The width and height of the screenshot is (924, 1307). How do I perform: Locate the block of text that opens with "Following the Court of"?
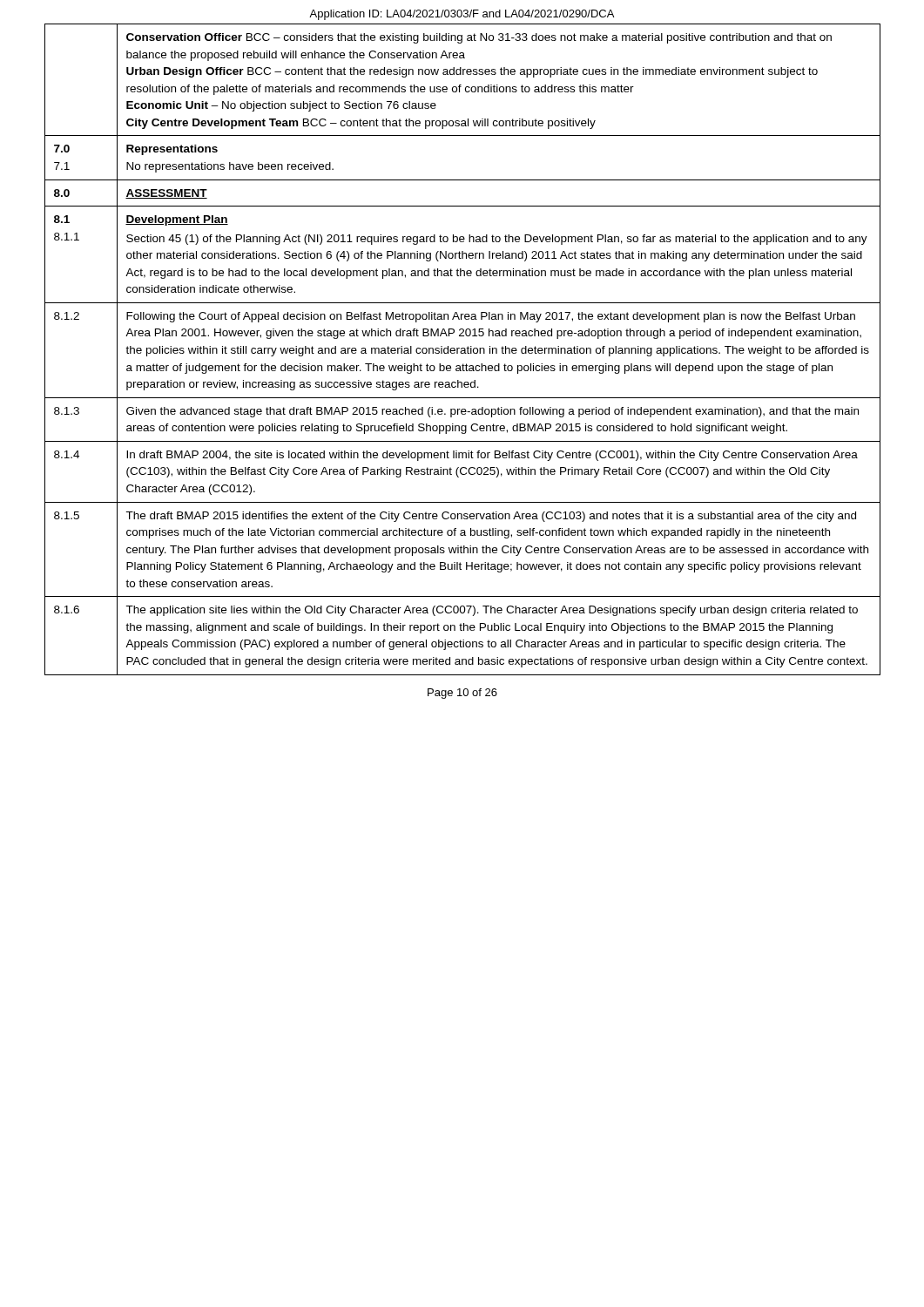point(497,350)
